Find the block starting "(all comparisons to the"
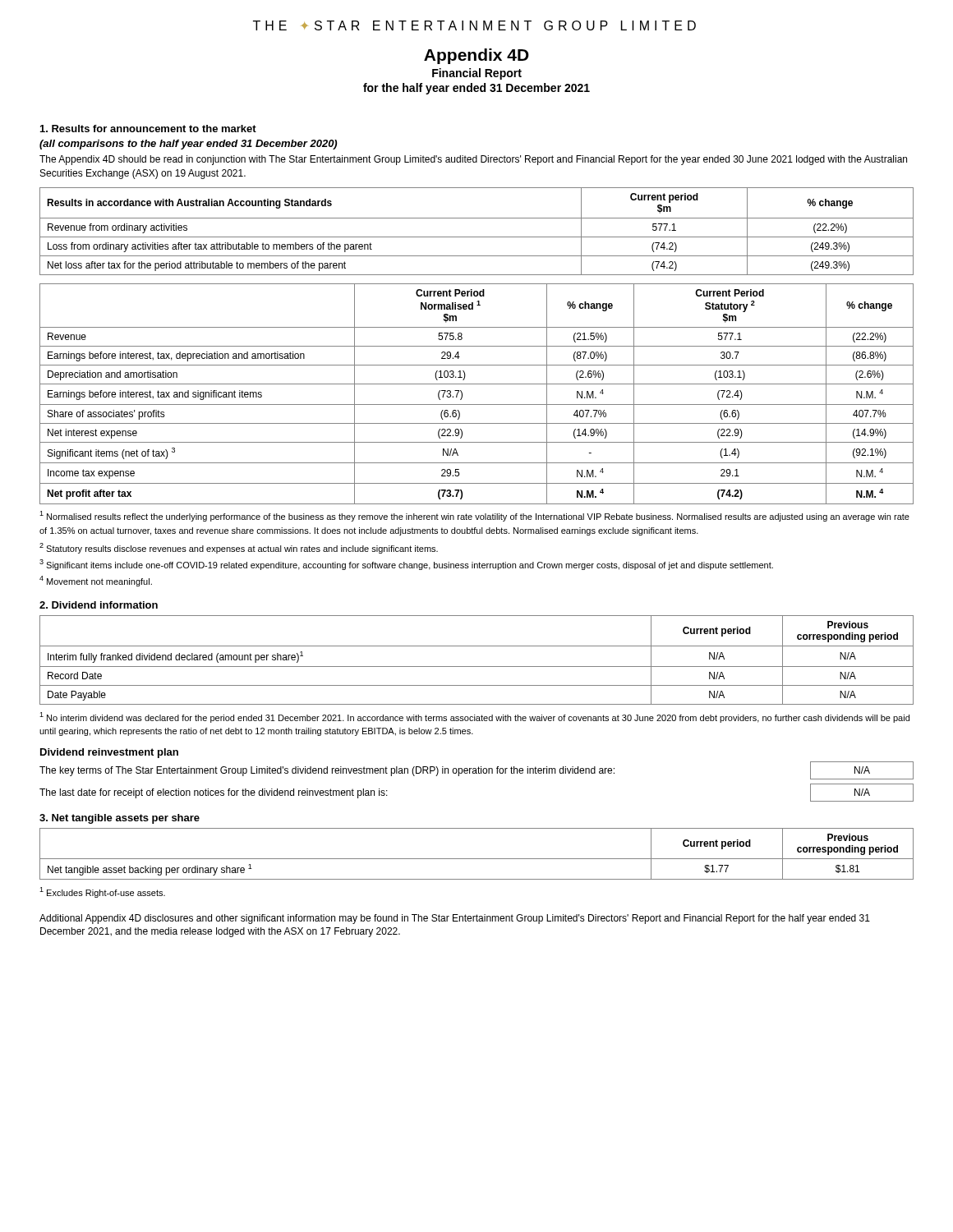 (188, 143)
